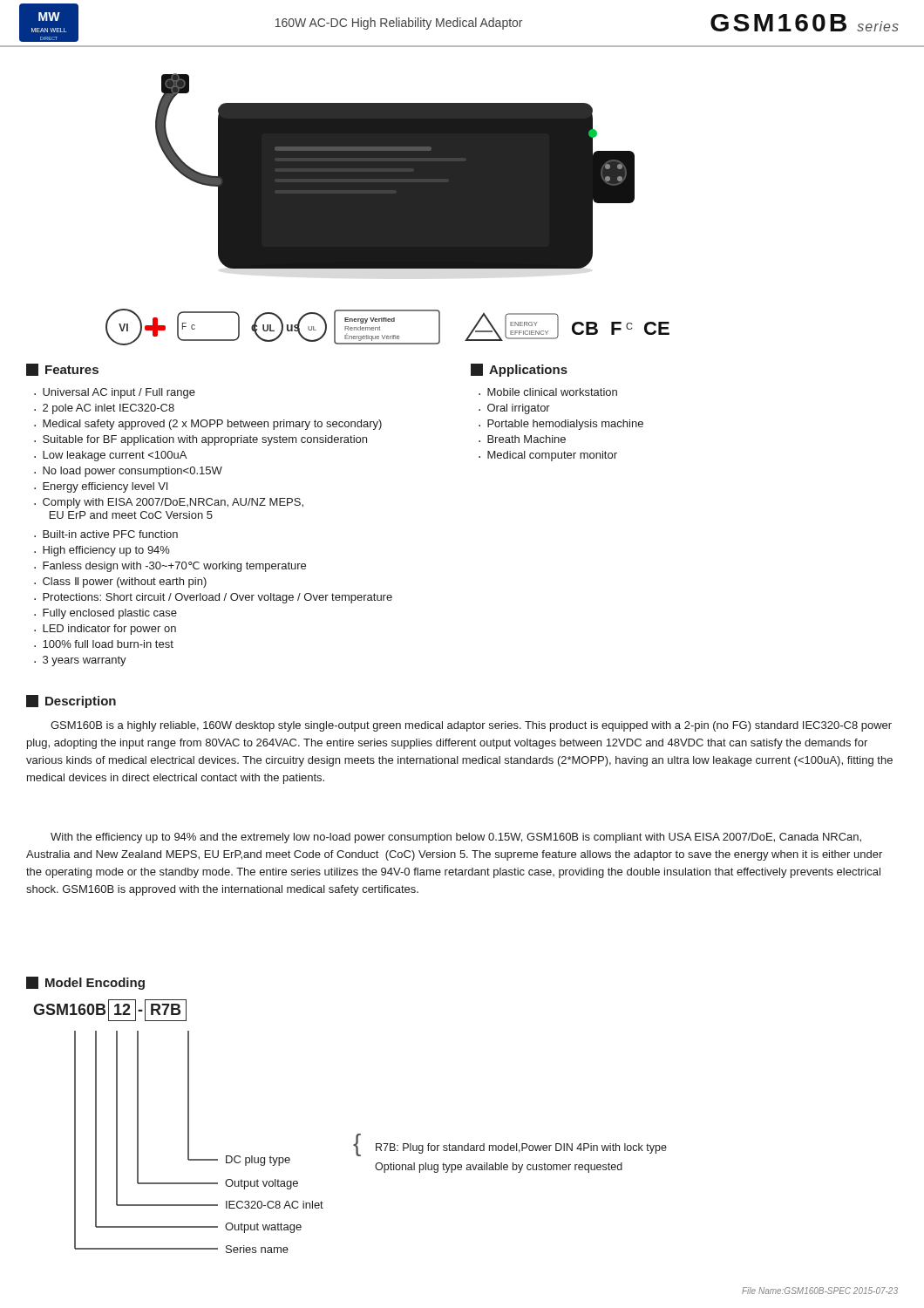Point to the block beginning "· Medical computer"
The image size is (924, 1308).
coord(547,457)
